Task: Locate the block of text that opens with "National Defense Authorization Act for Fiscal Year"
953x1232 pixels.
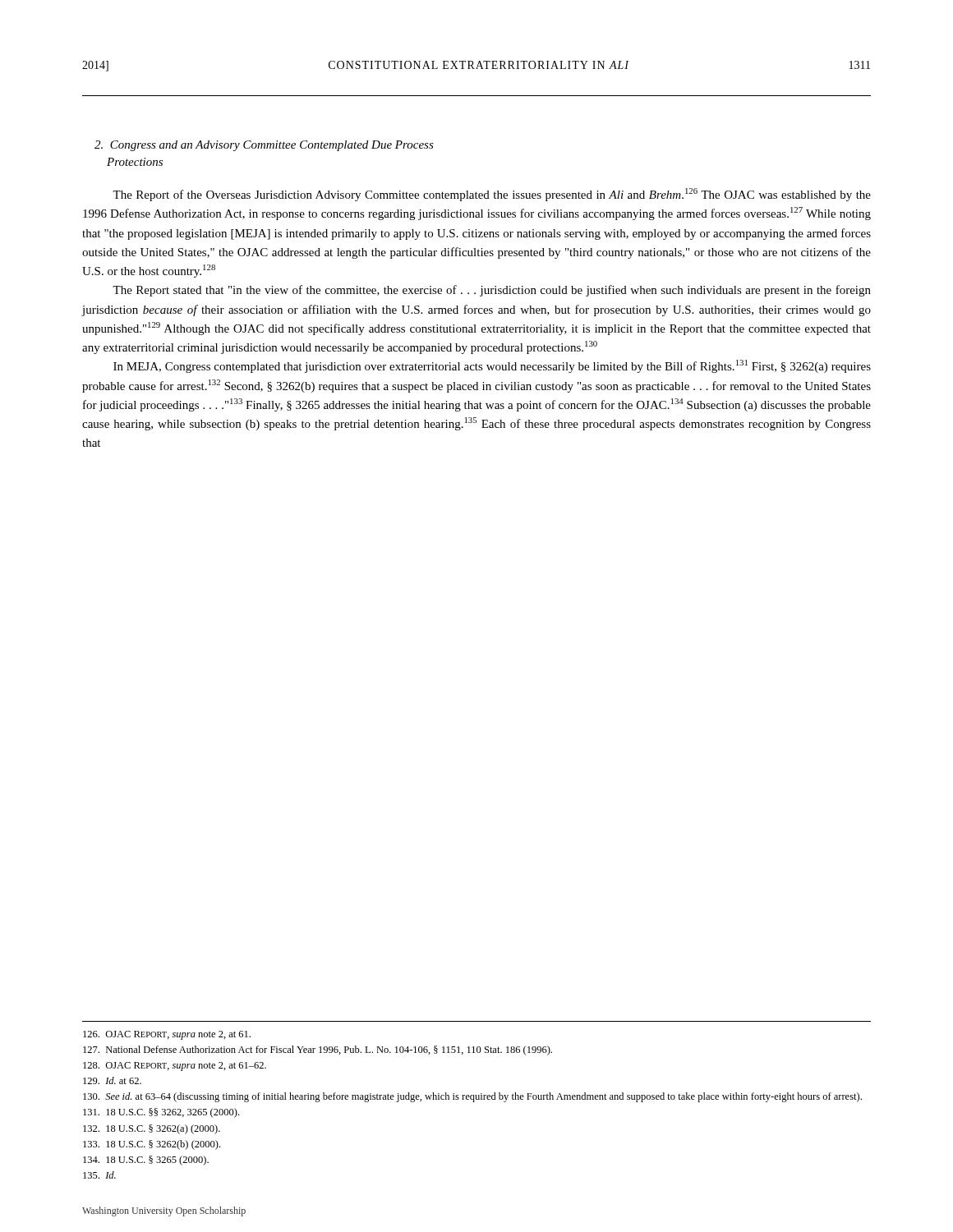Action: tap(317, 1050)
